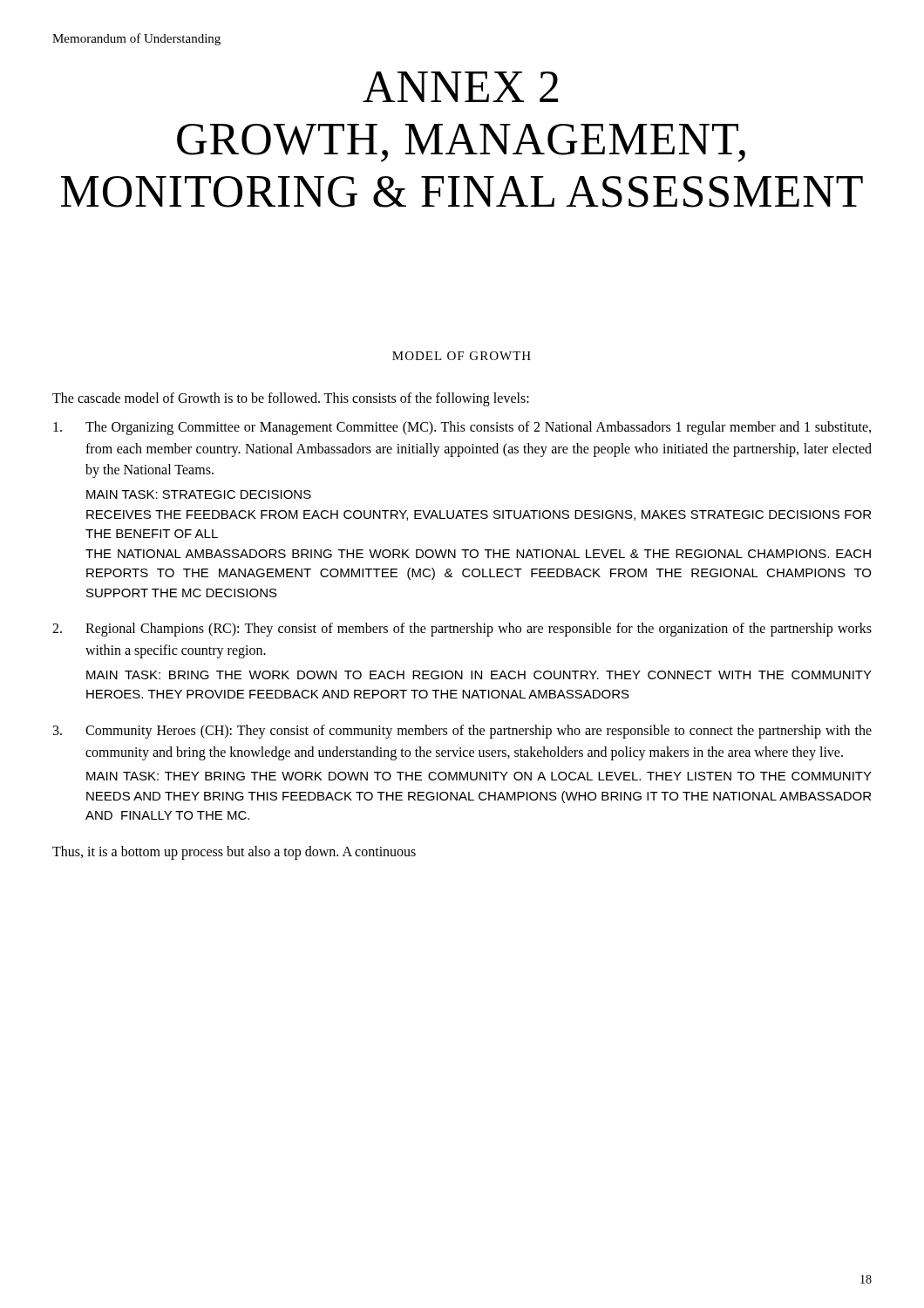924x1308 pixels.
Task: Point to the passage starting "ANNEX 2GROWTH, MANAGEMENT,MONITORING & FINAL ASSESSMENT"
Action: (462, 139)
